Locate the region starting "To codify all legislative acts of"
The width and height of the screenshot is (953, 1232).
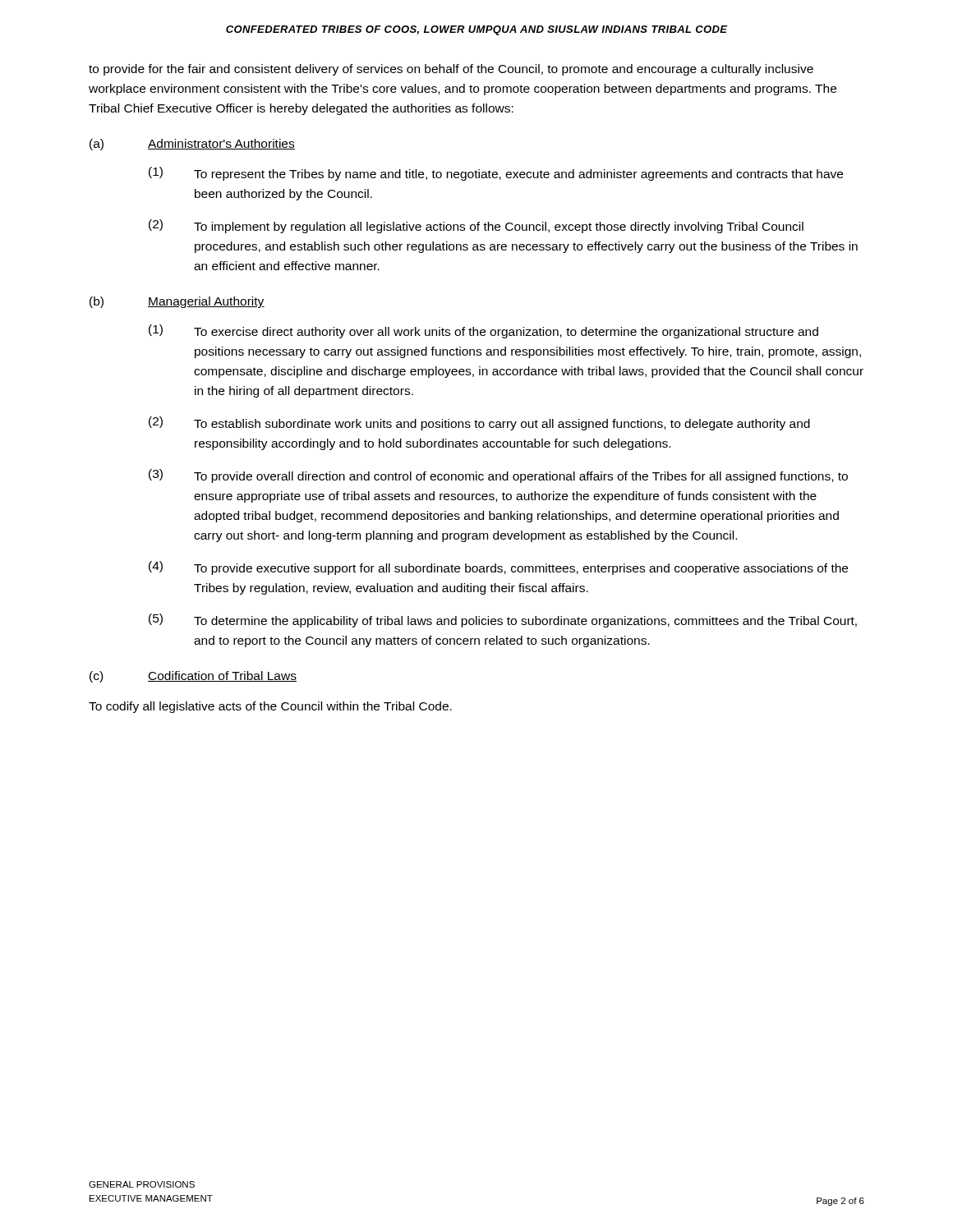(x=271, y=706)
